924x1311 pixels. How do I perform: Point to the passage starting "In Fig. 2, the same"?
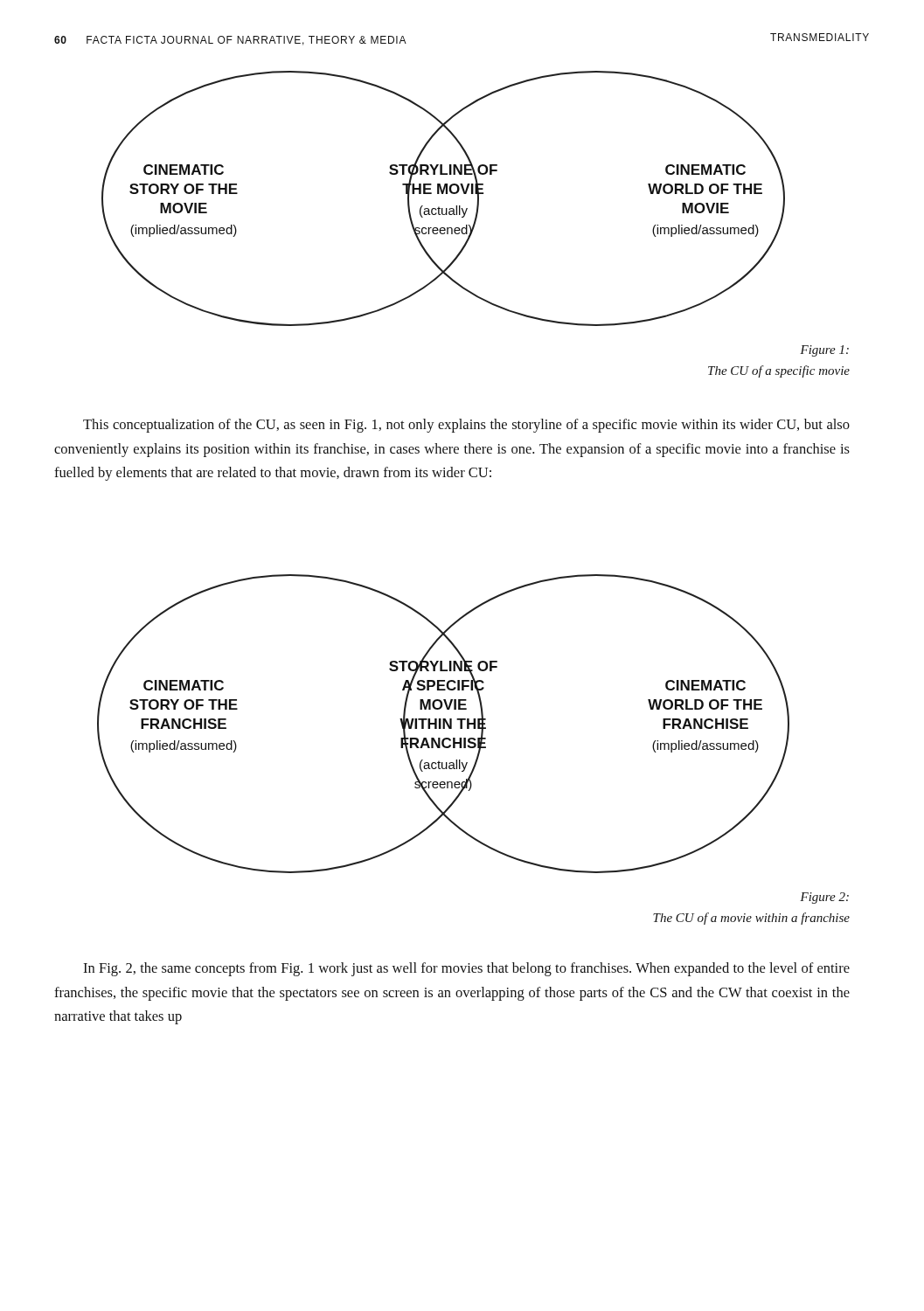coord(452,992)
